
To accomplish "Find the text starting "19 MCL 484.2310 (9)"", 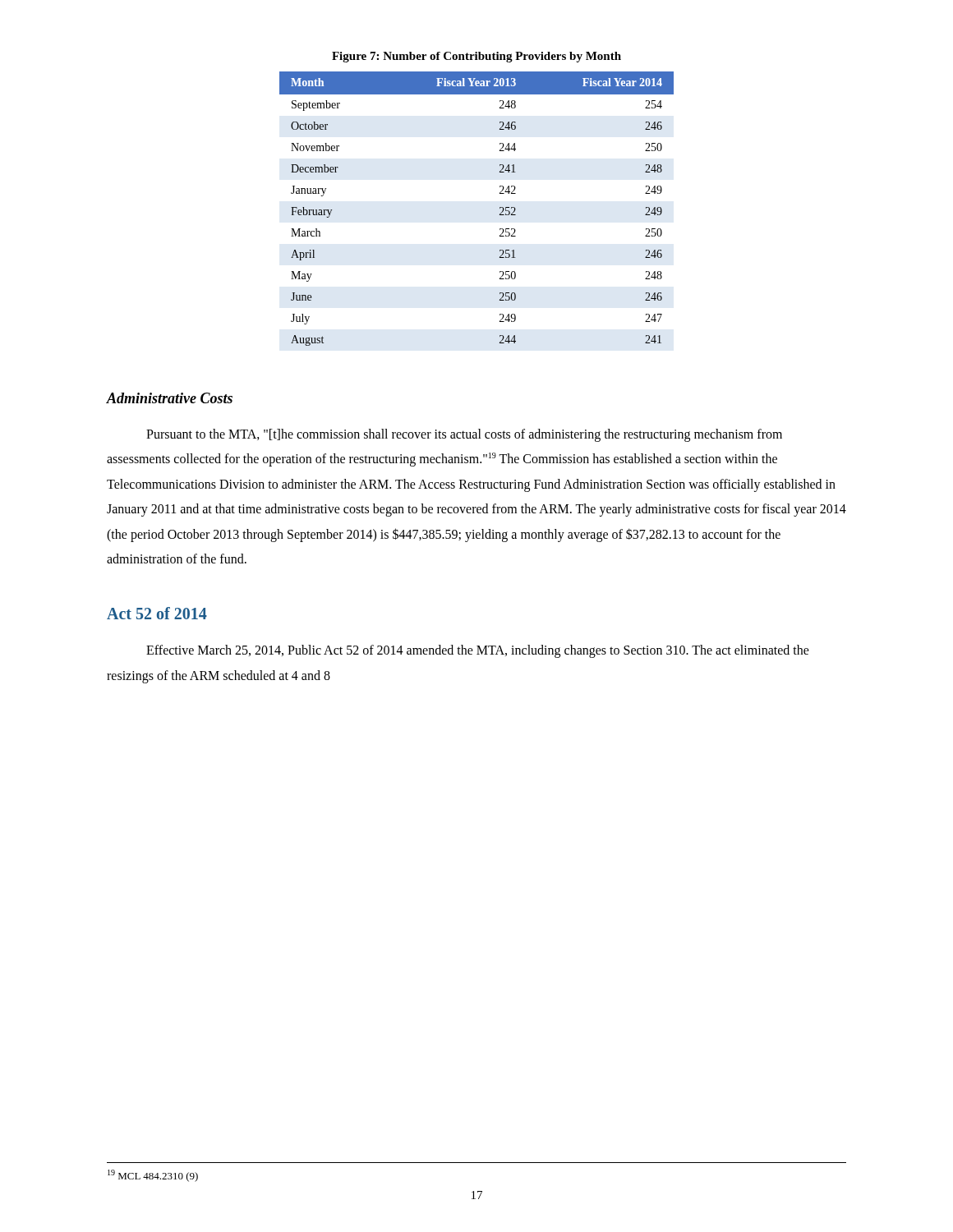I will [x=153, y=1175].
